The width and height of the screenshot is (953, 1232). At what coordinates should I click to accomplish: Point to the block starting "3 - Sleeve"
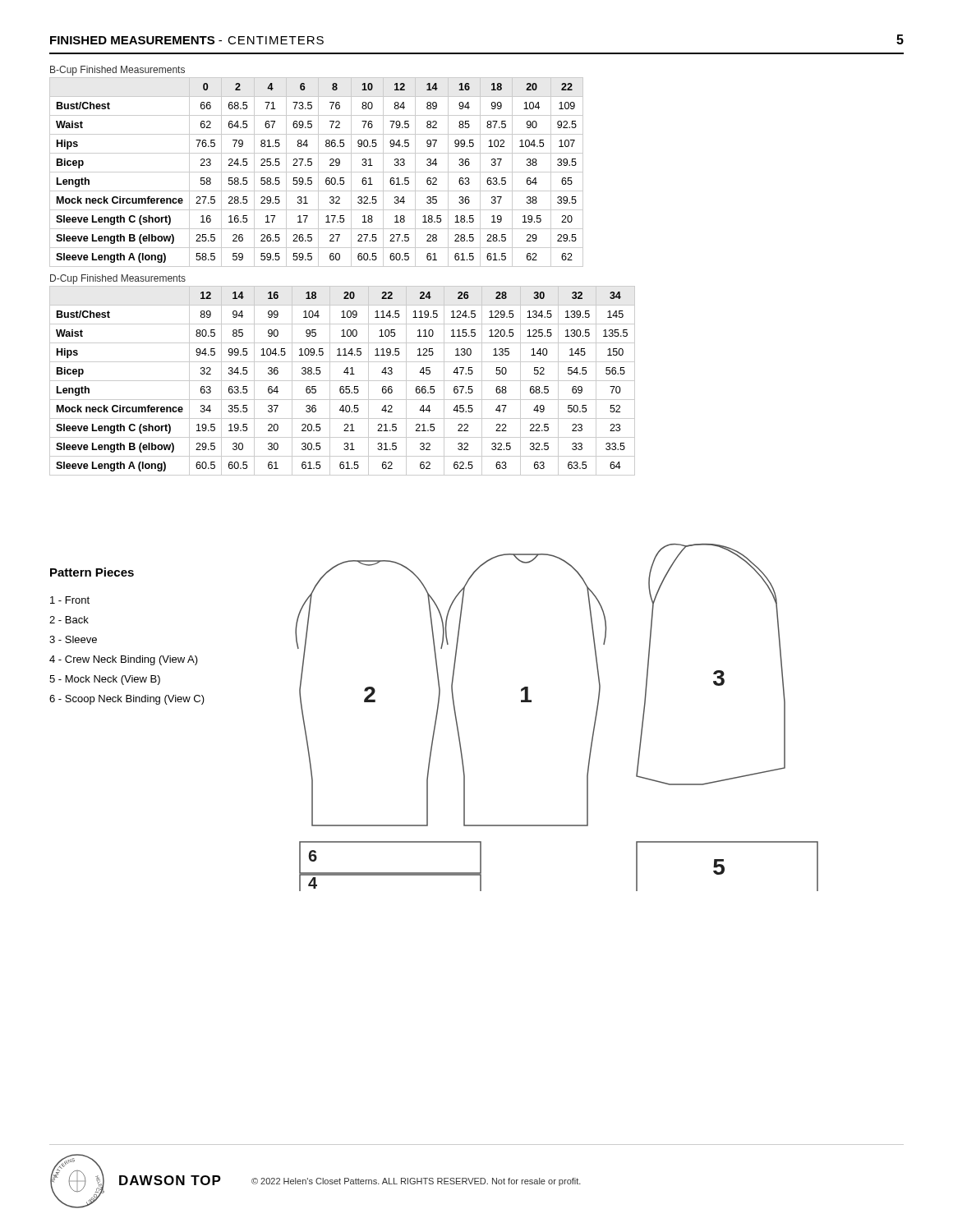(73, 640)
